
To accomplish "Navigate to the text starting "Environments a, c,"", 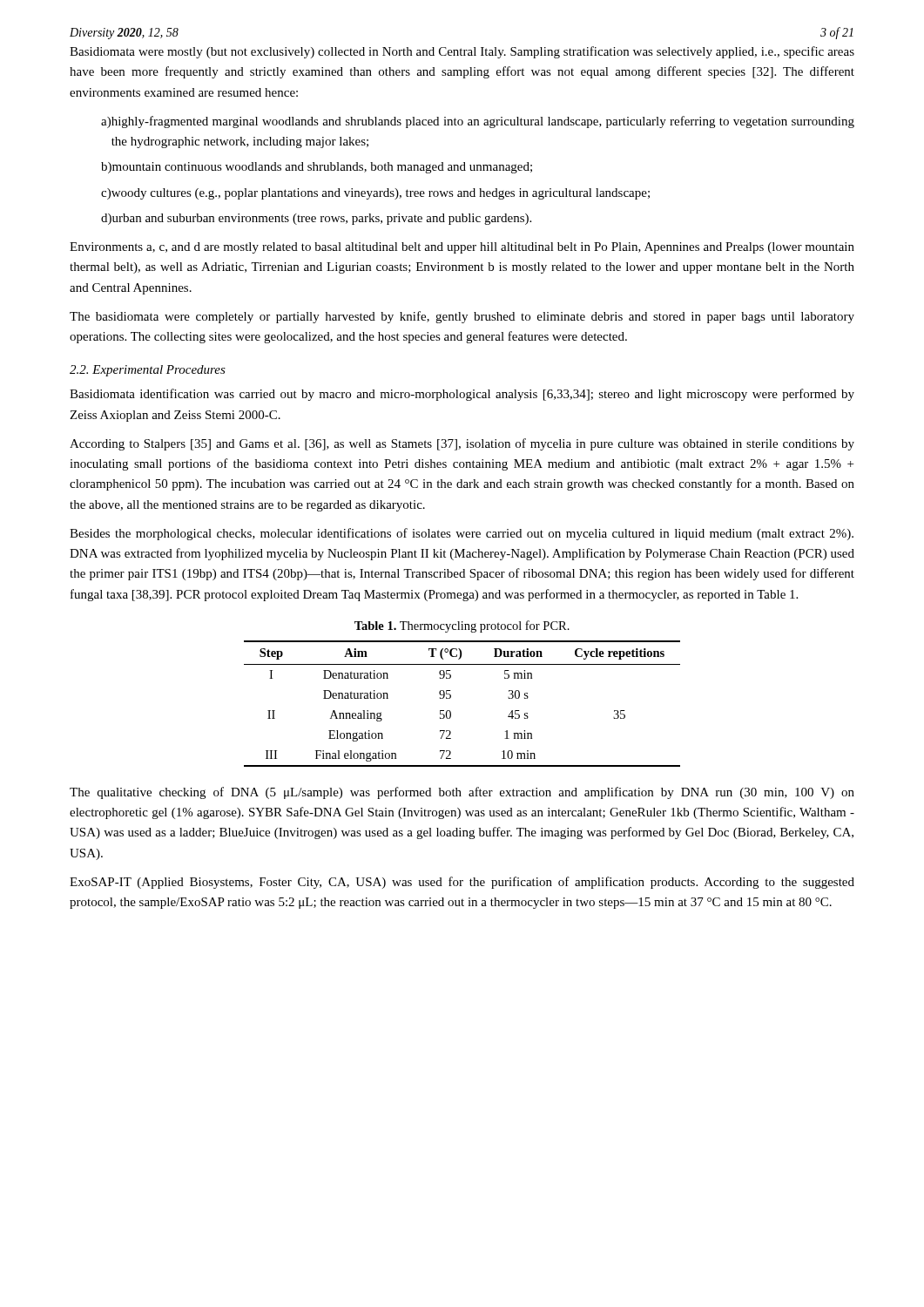I will (x=462, y=267).
